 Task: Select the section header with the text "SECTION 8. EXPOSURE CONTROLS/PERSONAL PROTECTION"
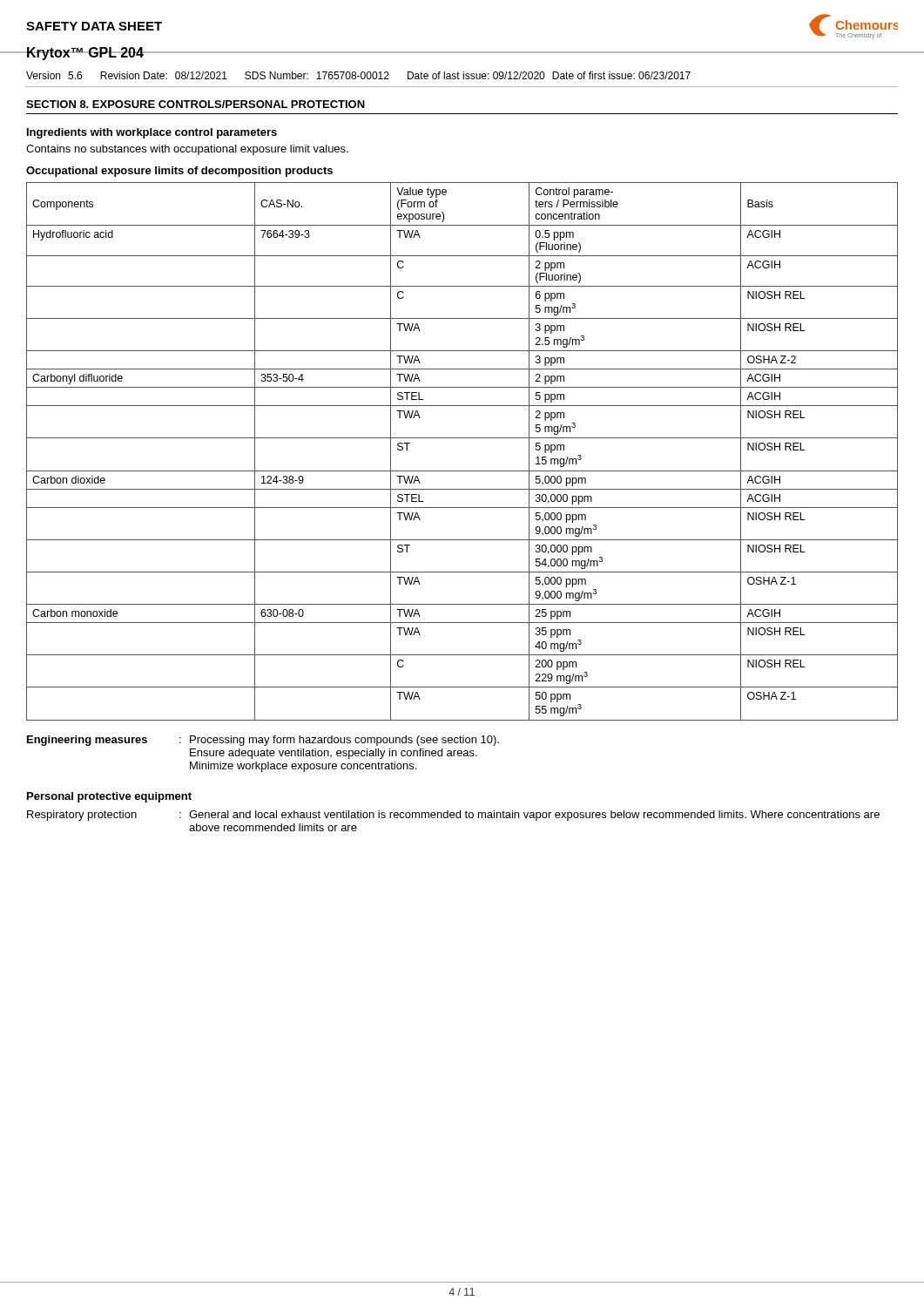[196, 104]
